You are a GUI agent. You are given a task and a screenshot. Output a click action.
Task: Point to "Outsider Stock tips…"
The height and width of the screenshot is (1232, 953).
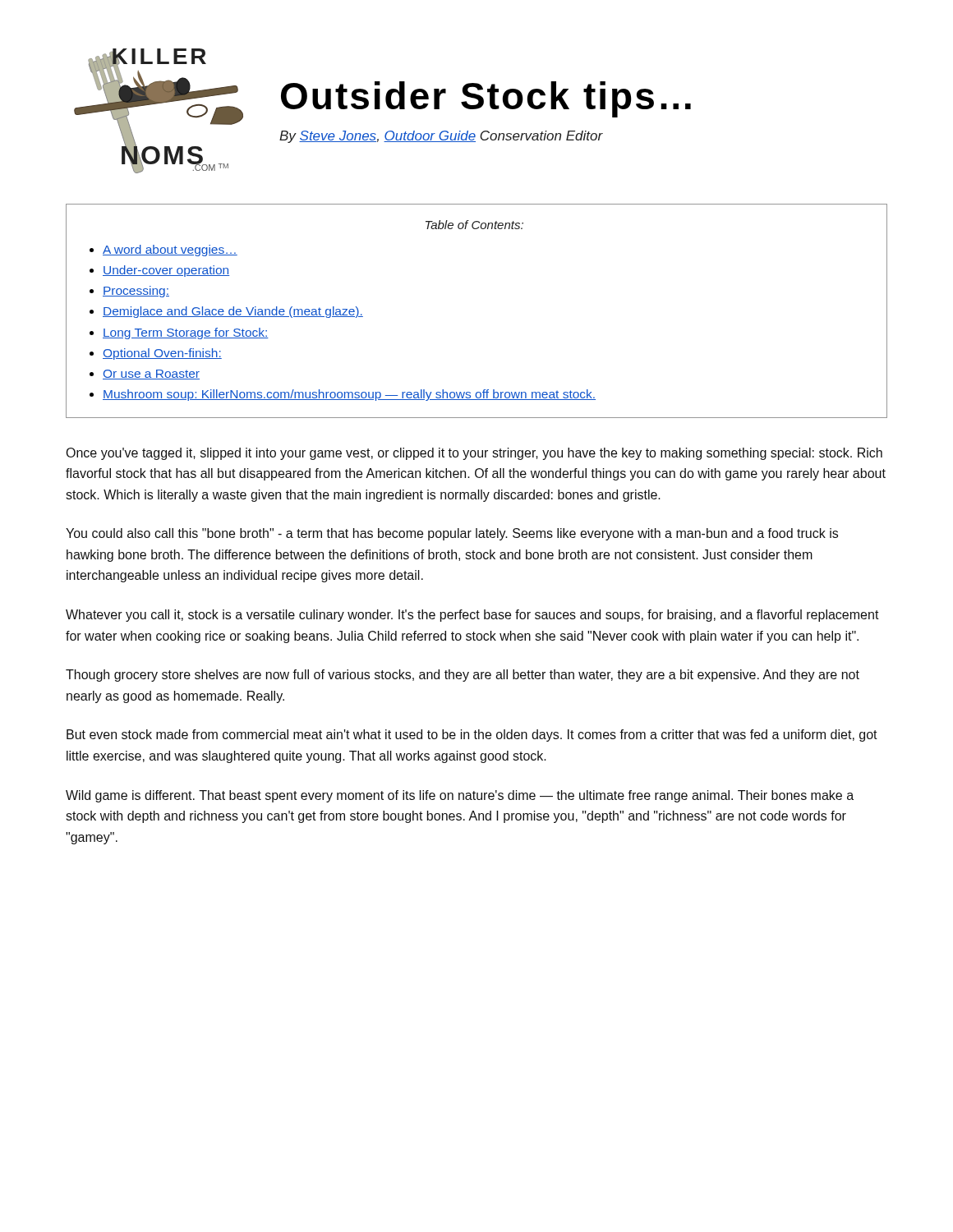coord(488,96)
